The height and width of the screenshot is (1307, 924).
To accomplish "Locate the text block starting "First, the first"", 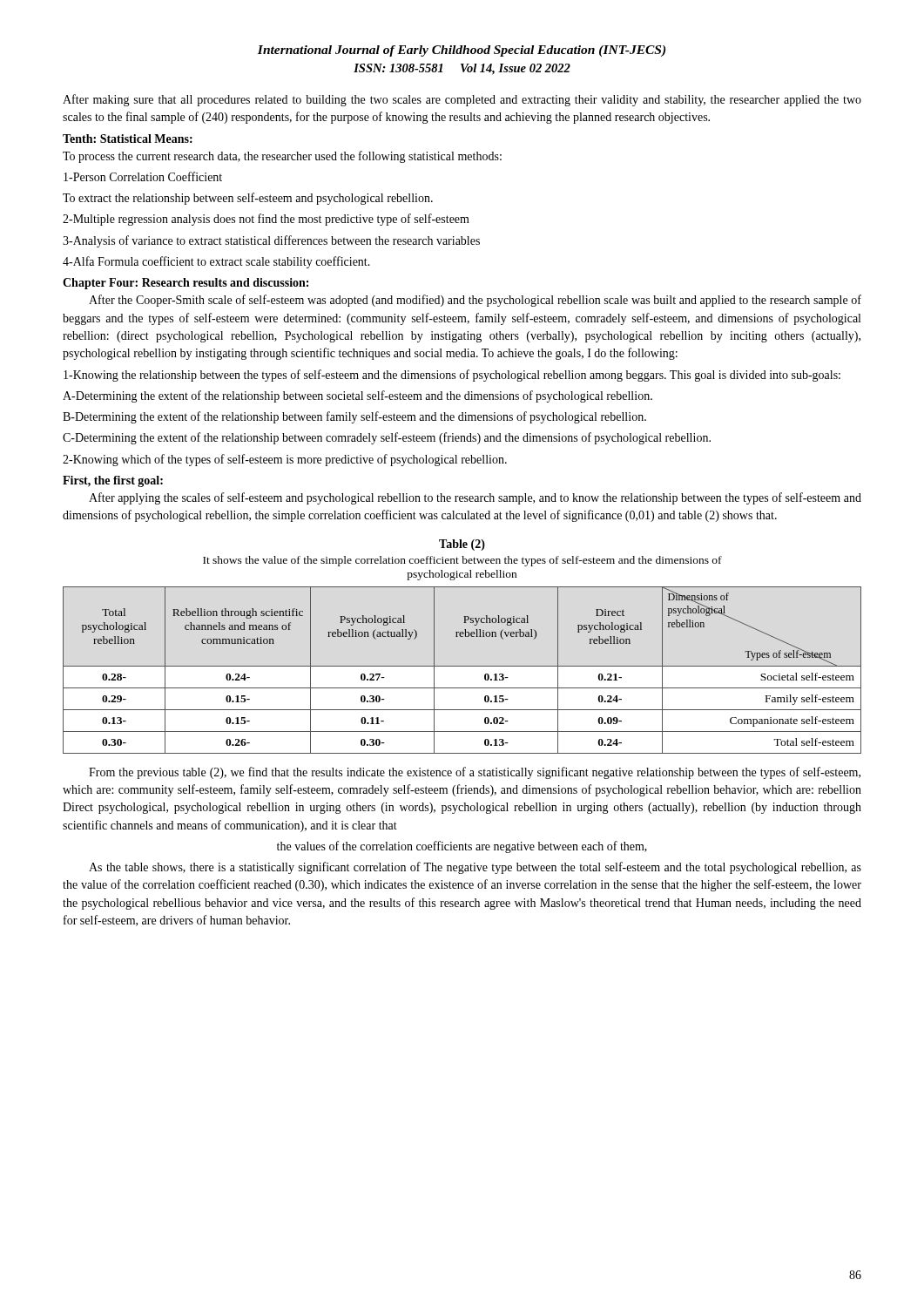I will (113, 481).
